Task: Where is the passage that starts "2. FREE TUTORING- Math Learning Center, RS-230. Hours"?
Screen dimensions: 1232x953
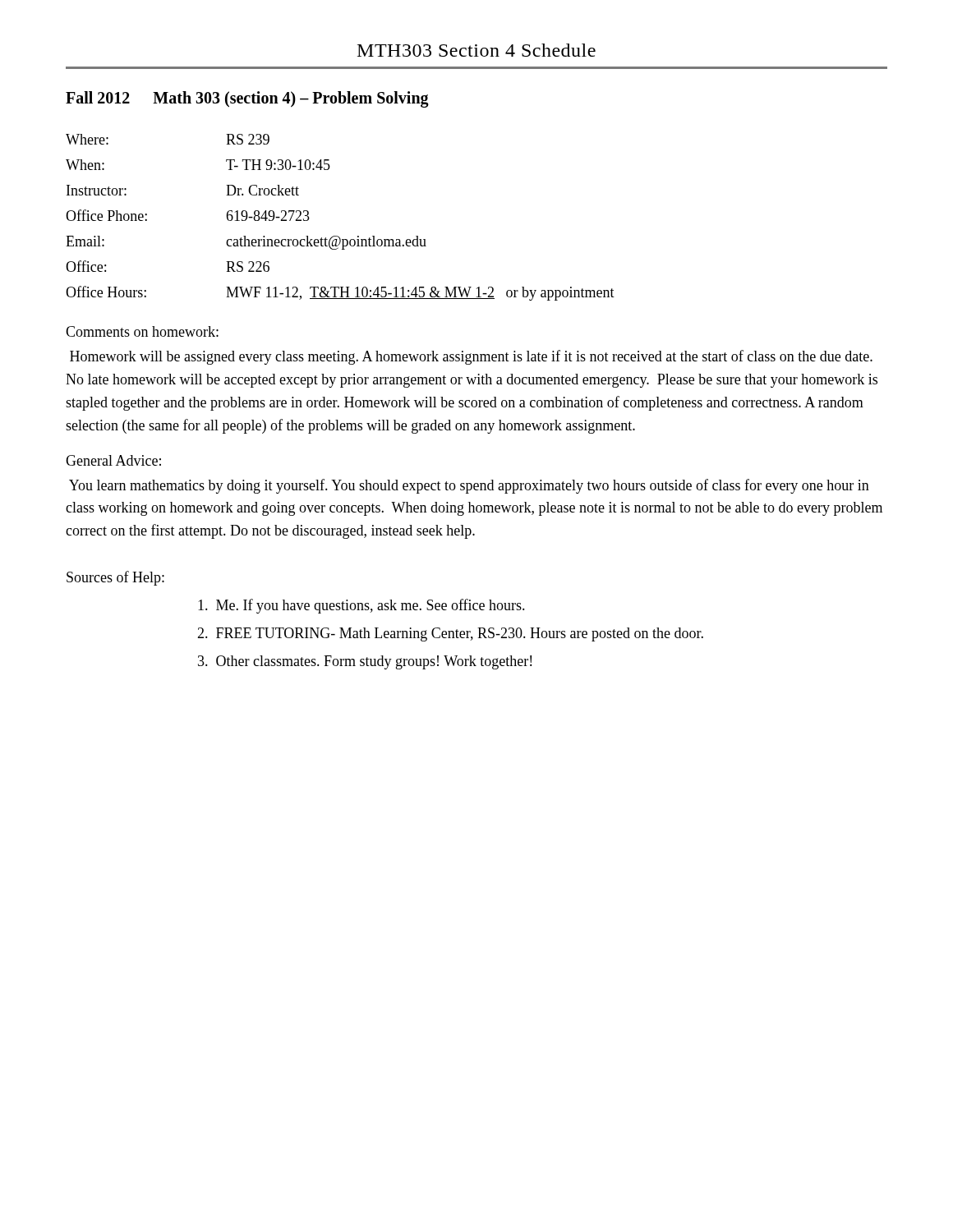Action: pyautogui.click(x=451, y=633)
